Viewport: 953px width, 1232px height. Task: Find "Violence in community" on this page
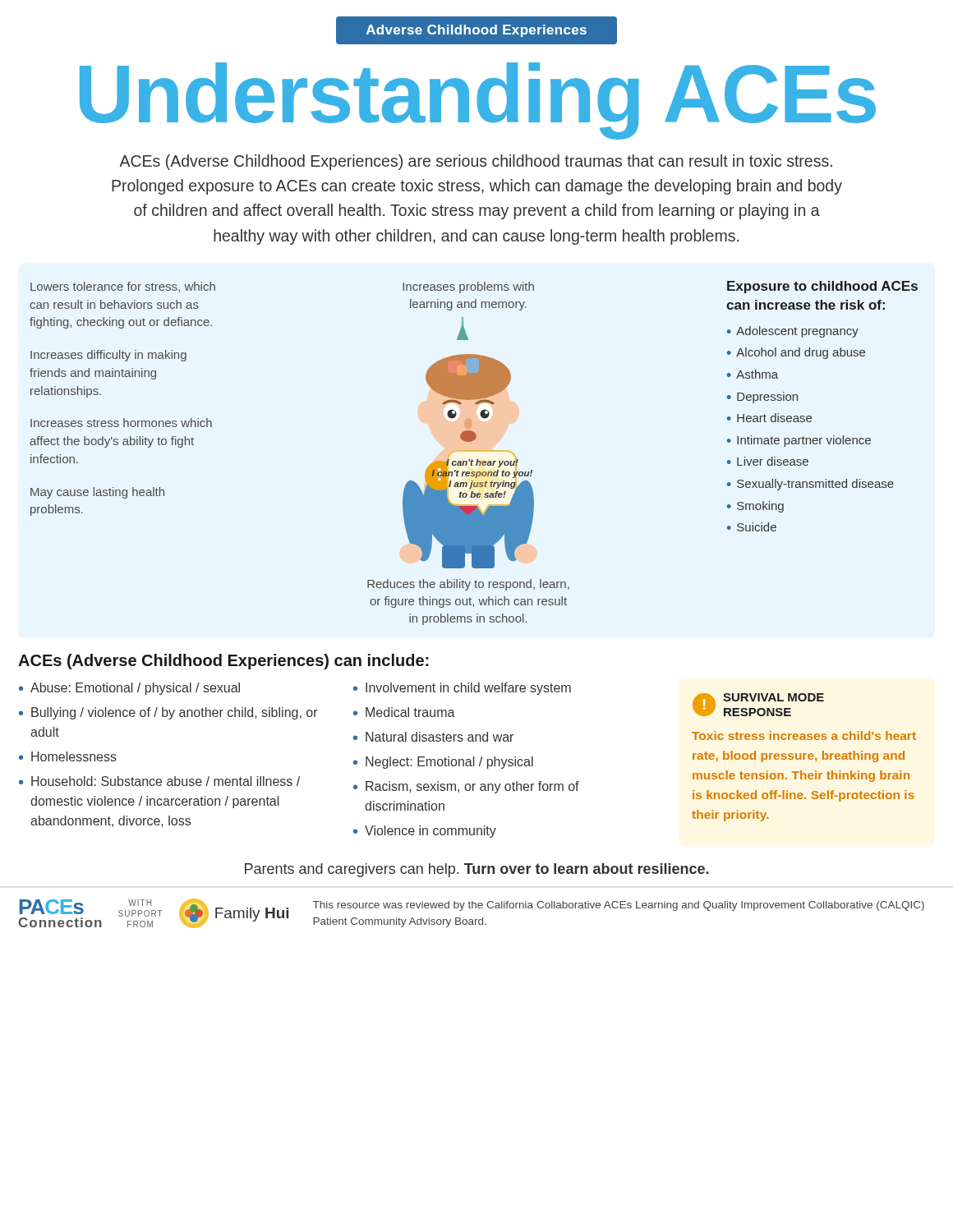(430, 831)
